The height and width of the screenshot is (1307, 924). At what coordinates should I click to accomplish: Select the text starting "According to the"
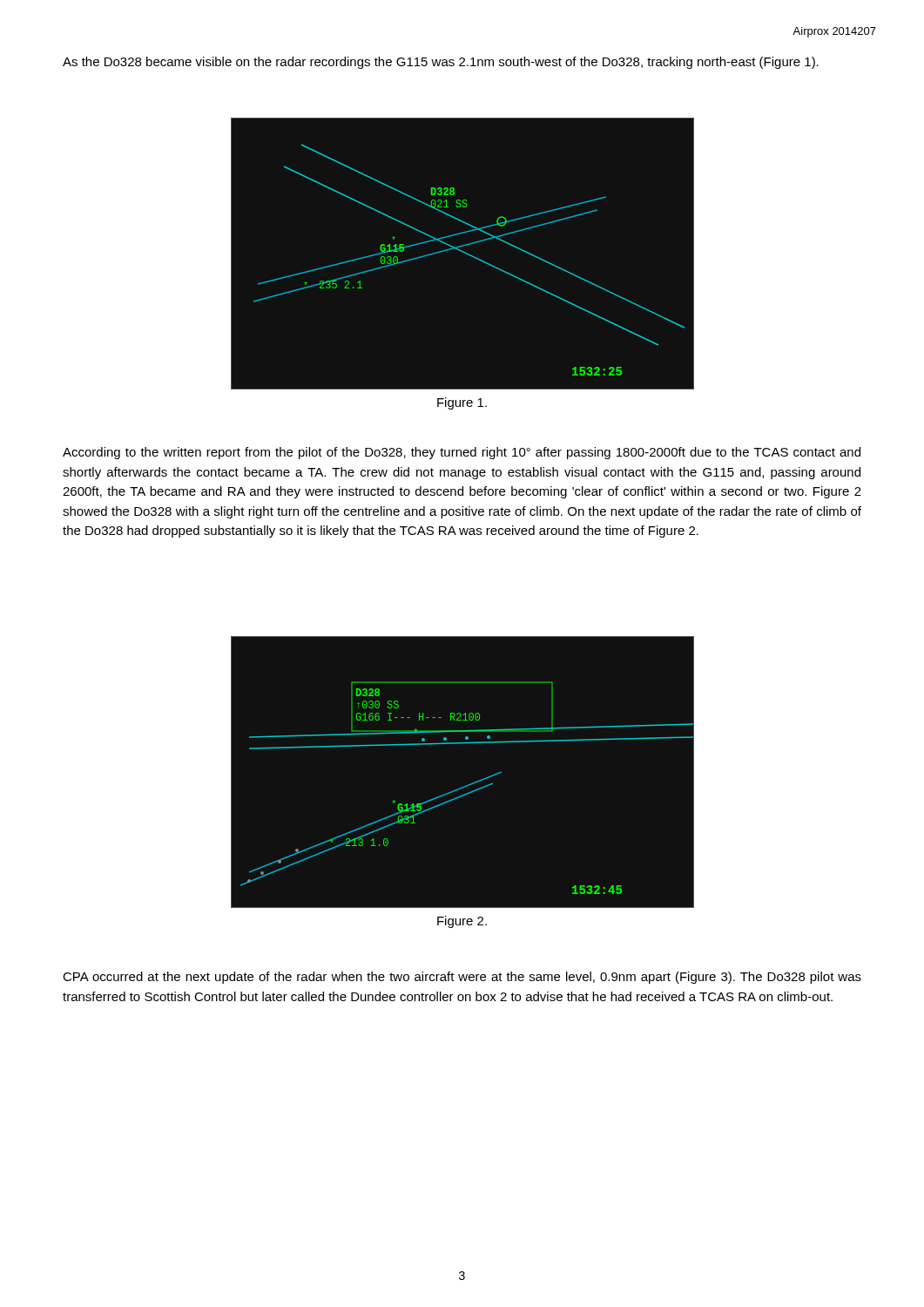click(462, 491)
